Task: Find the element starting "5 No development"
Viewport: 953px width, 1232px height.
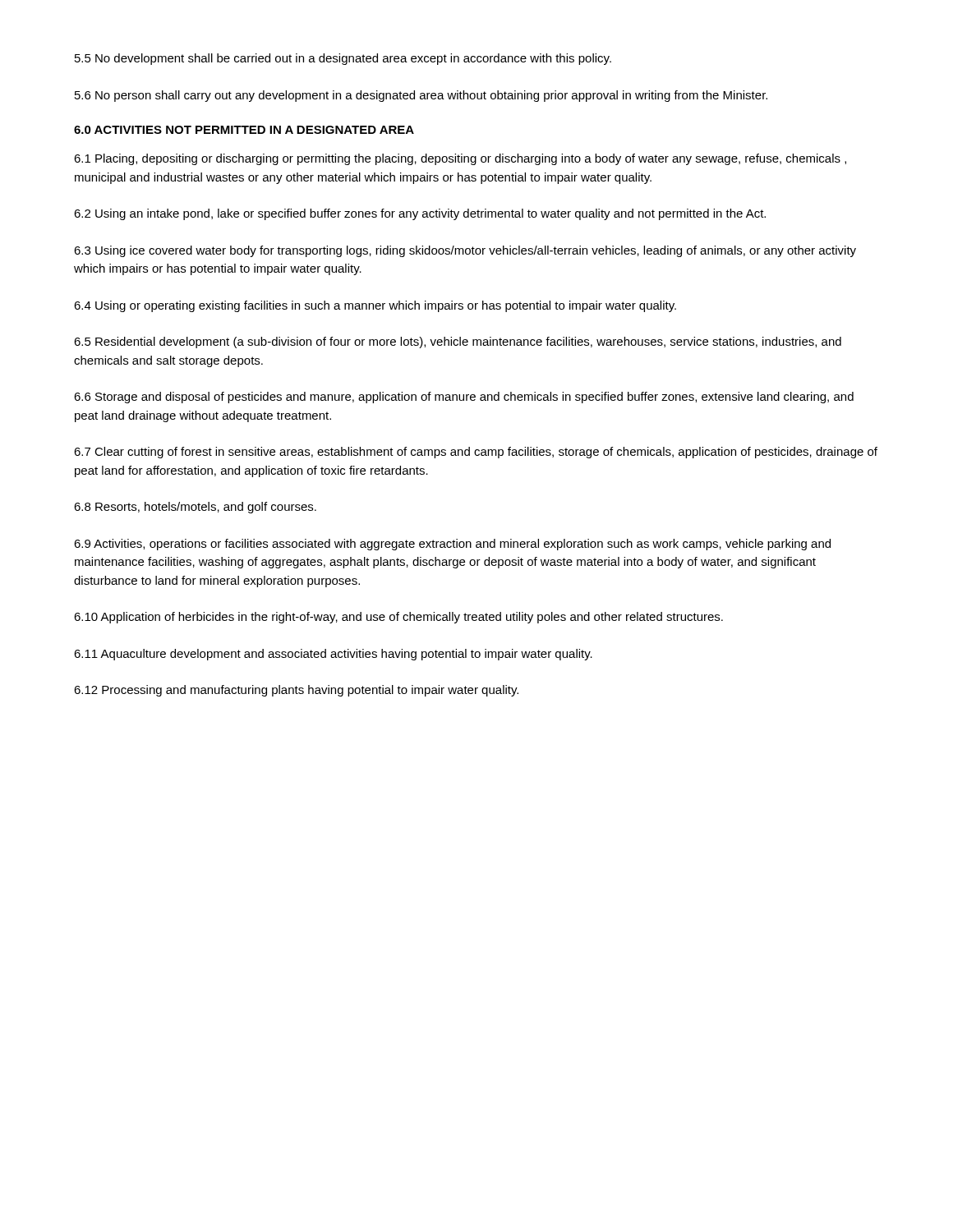Action: (x=343, y=58)
